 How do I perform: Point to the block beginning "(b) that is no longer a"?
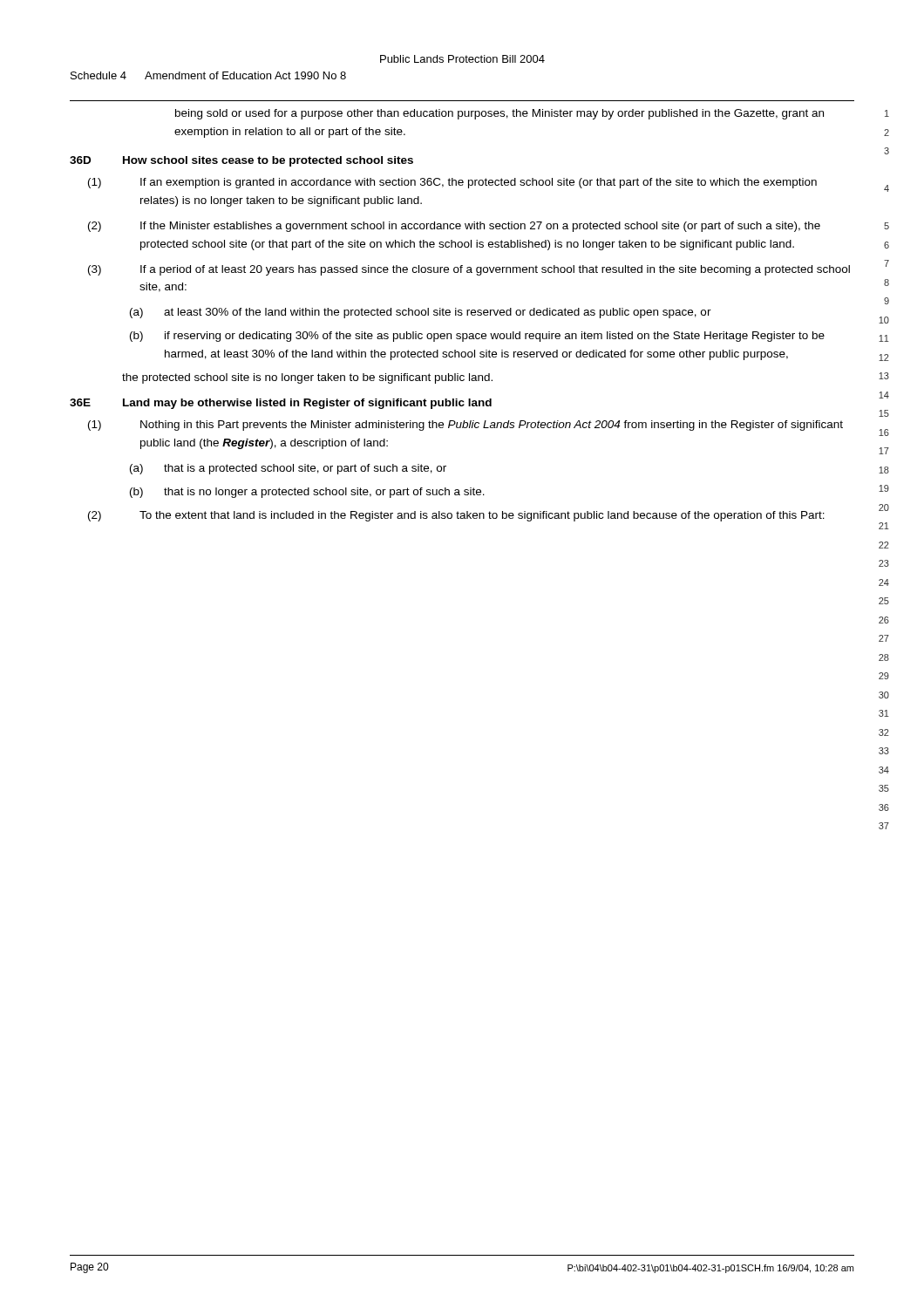[x=488, y=492]
